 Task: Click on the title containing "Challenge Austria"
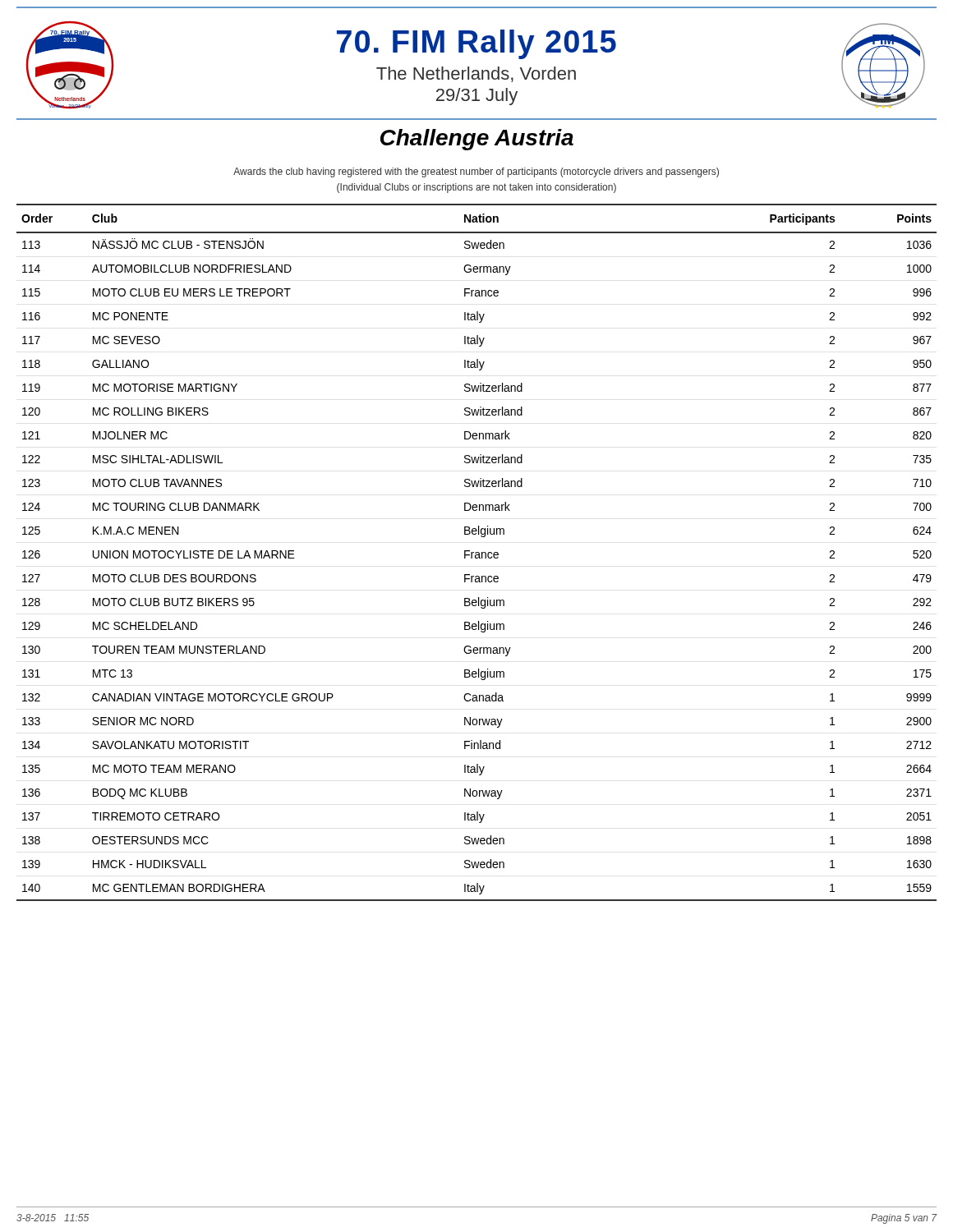point(476,138)
